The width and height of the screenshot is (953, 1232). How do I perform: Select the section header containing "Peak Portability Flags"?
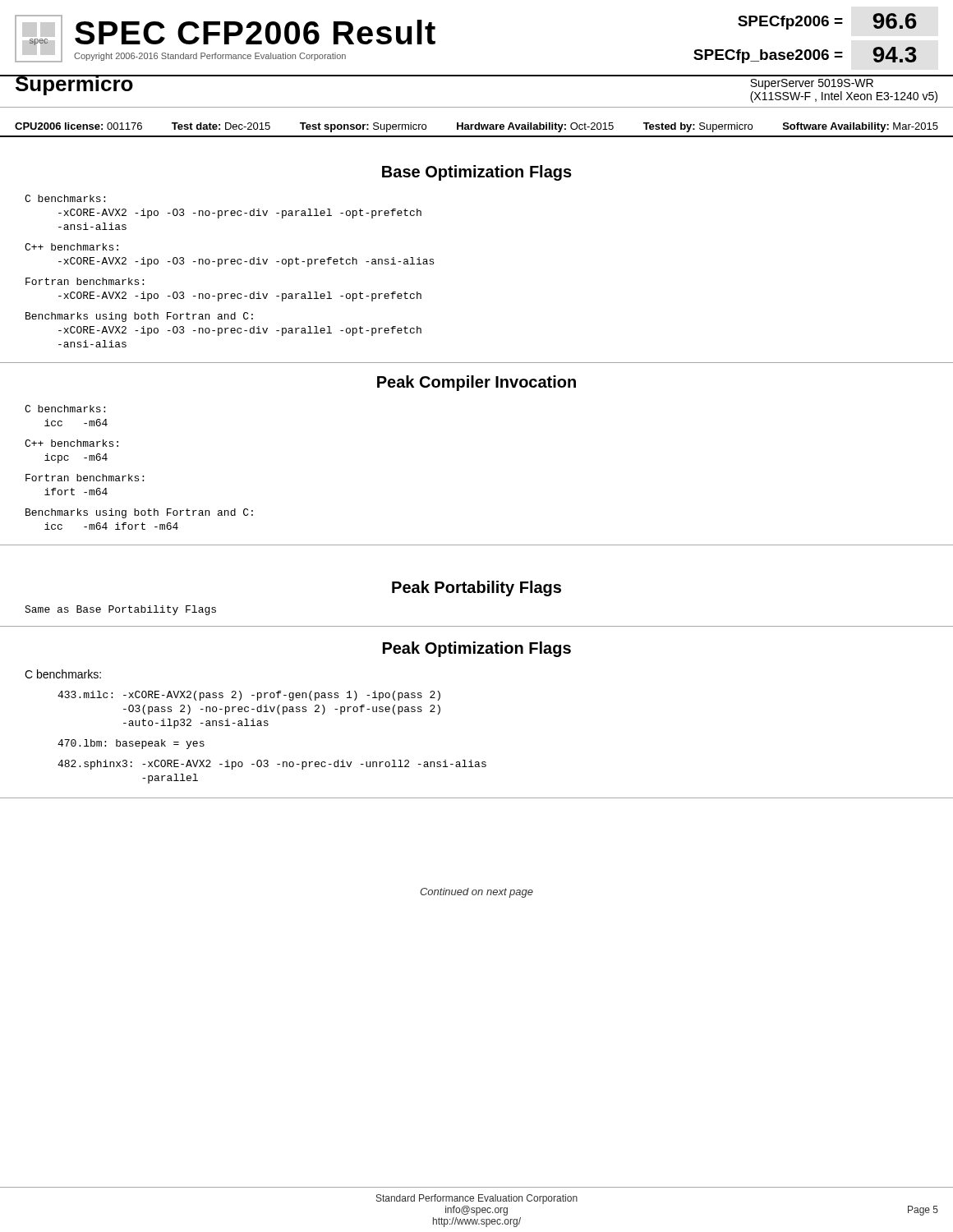coord(476,587)
